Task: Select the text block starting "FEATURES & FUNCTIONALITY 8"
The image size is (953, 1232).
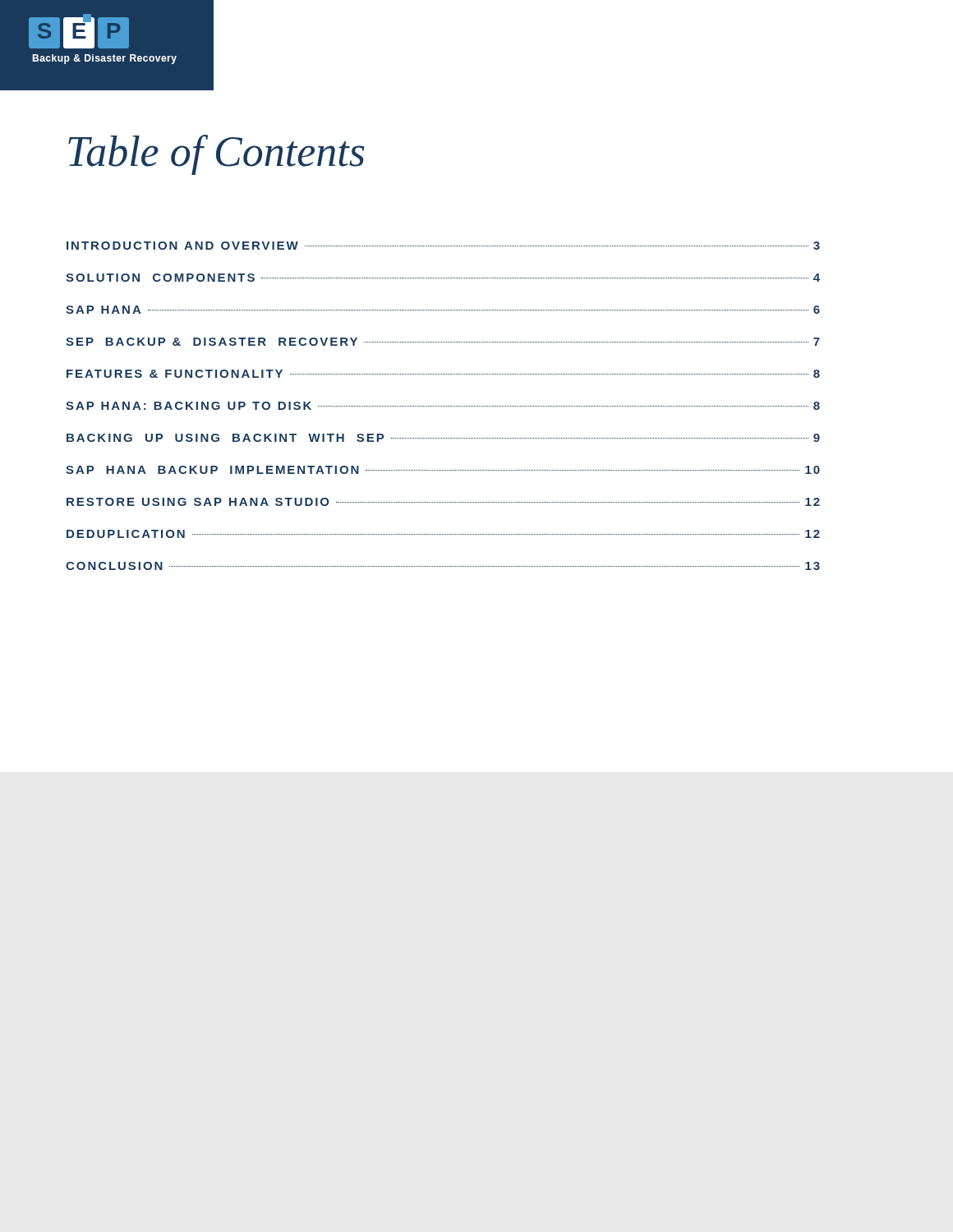Action: [x=444, y=373]
